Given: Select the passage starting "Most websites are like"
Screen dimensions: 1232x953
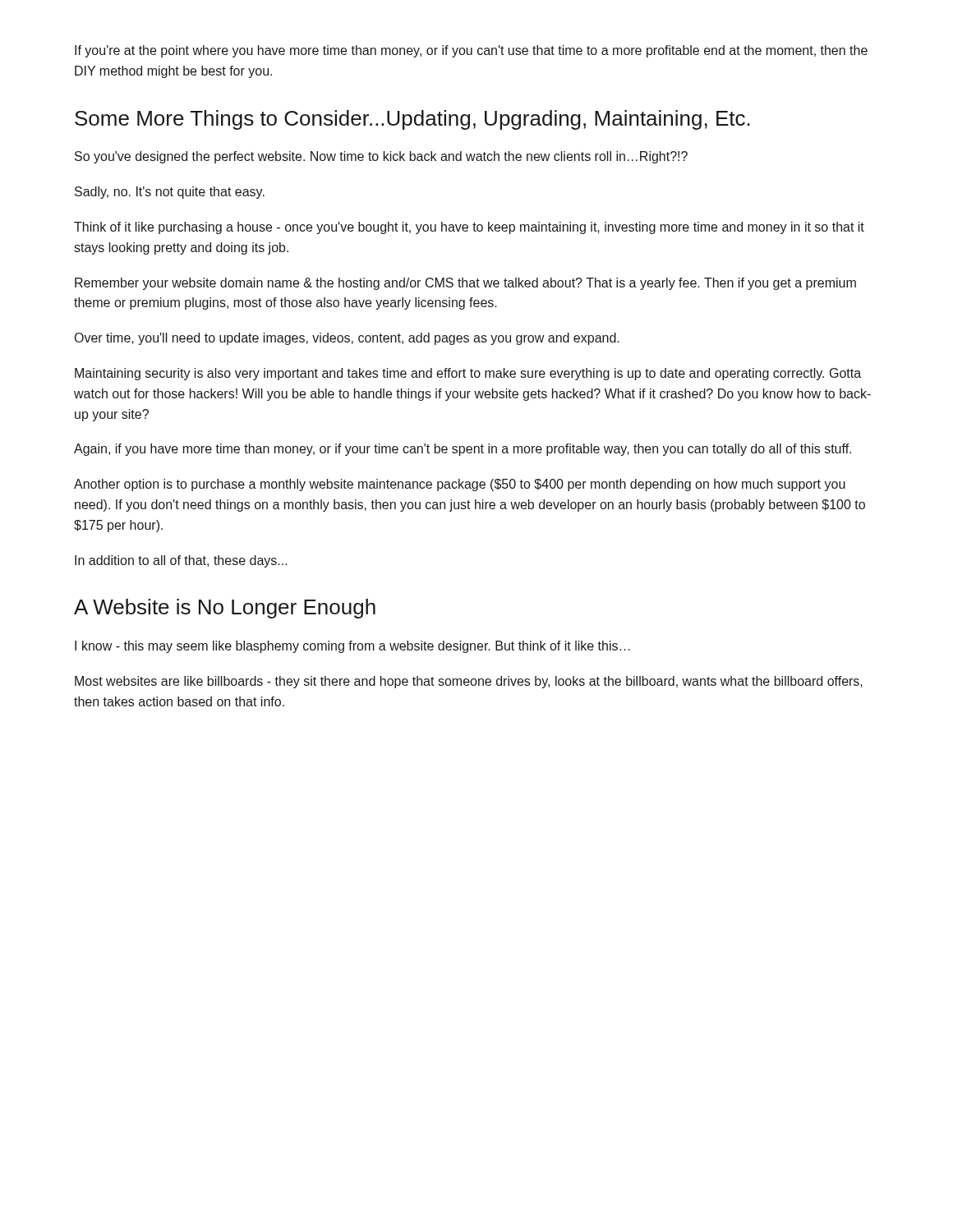Looking at the screenshot, I should tap(469, 691).
